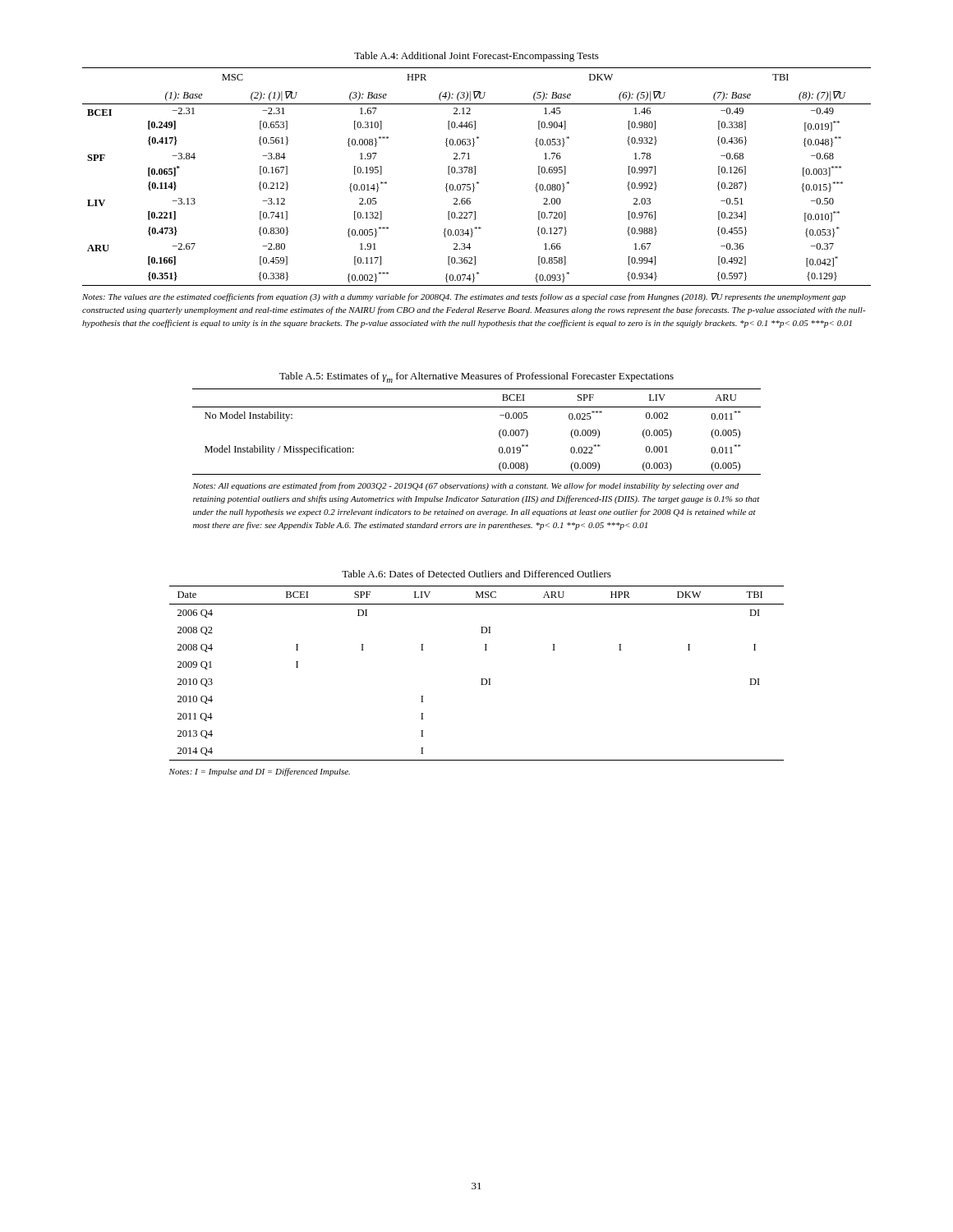Locate the table with the text "0.022 **"
The image size is (953, 1232).
point(476,422)
